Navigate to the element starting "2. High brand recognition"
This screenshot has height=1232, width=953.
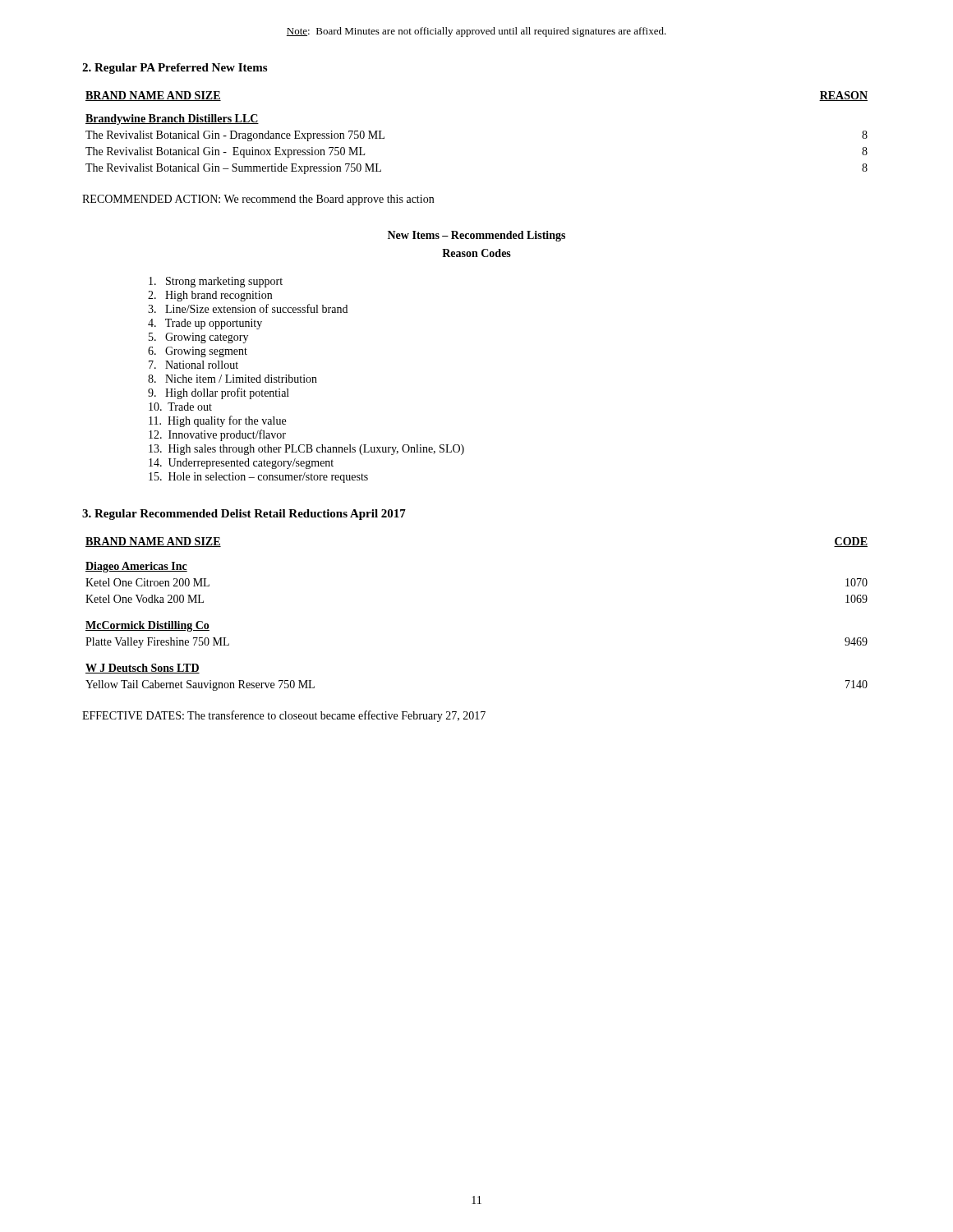pos(210,295)
